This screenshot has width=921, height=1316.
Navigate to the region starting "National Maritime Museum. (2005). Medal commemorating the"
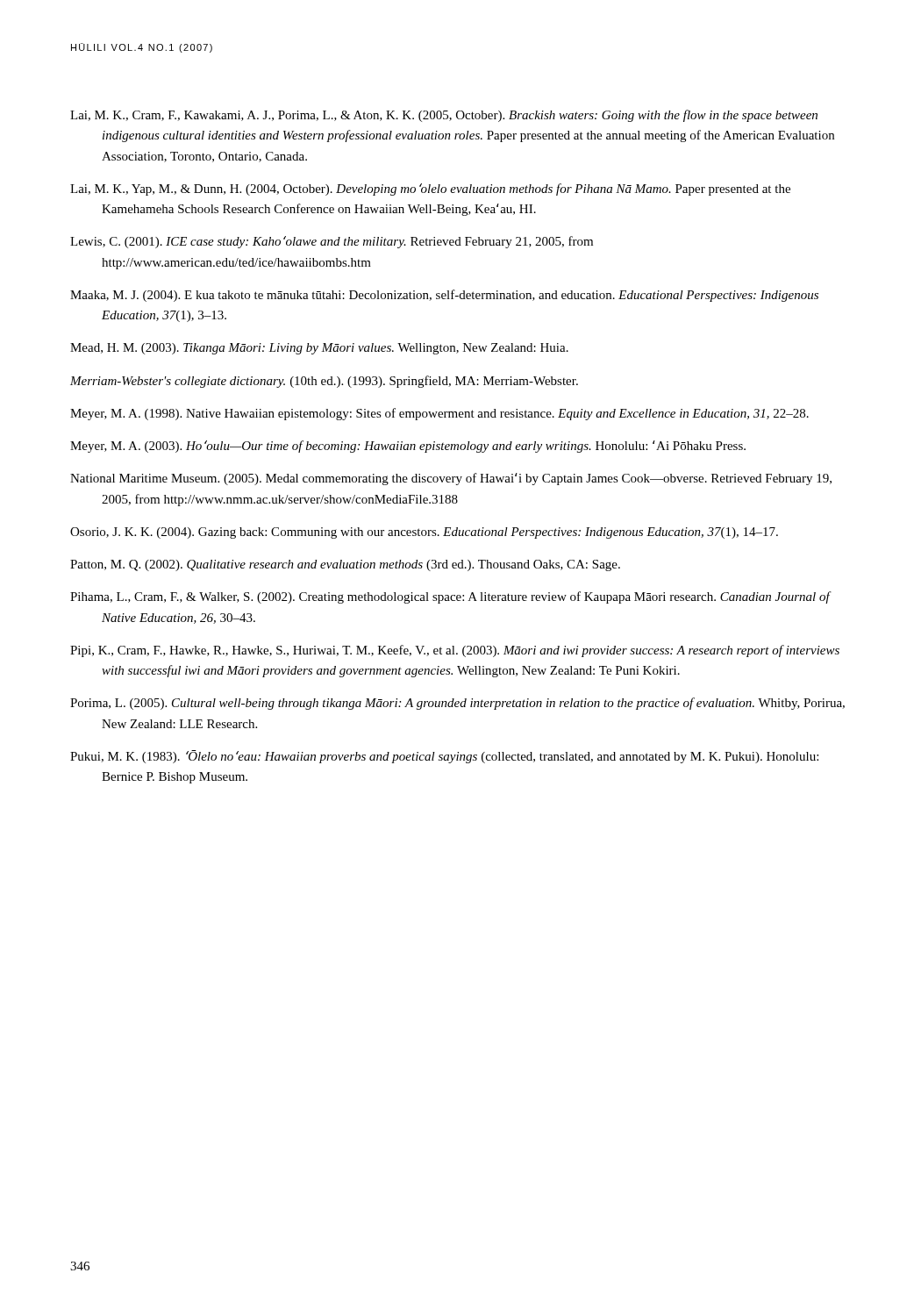click(451, 489)
